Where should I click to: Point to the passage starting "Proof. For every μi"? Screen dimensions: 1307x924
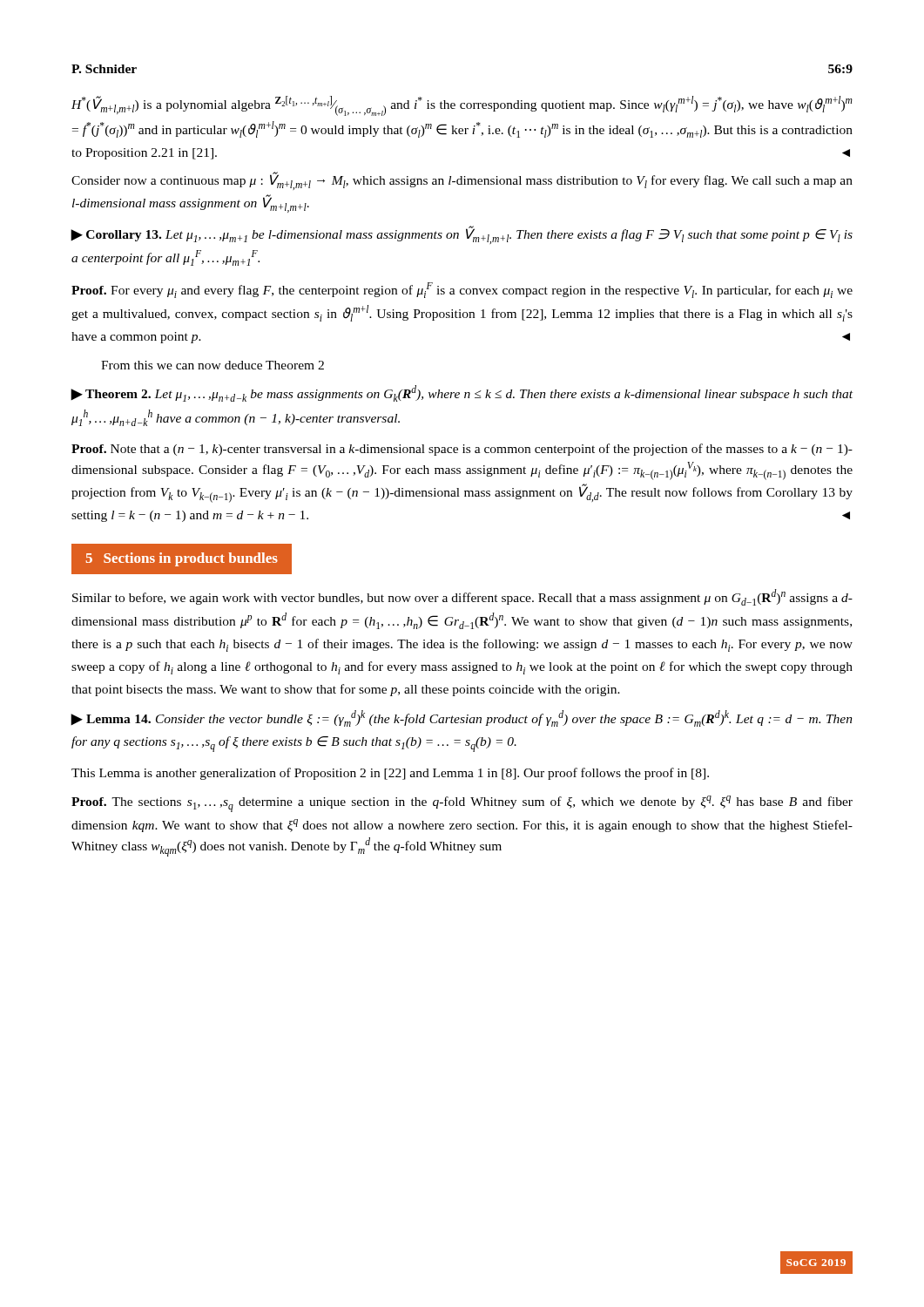click(462, 314)
